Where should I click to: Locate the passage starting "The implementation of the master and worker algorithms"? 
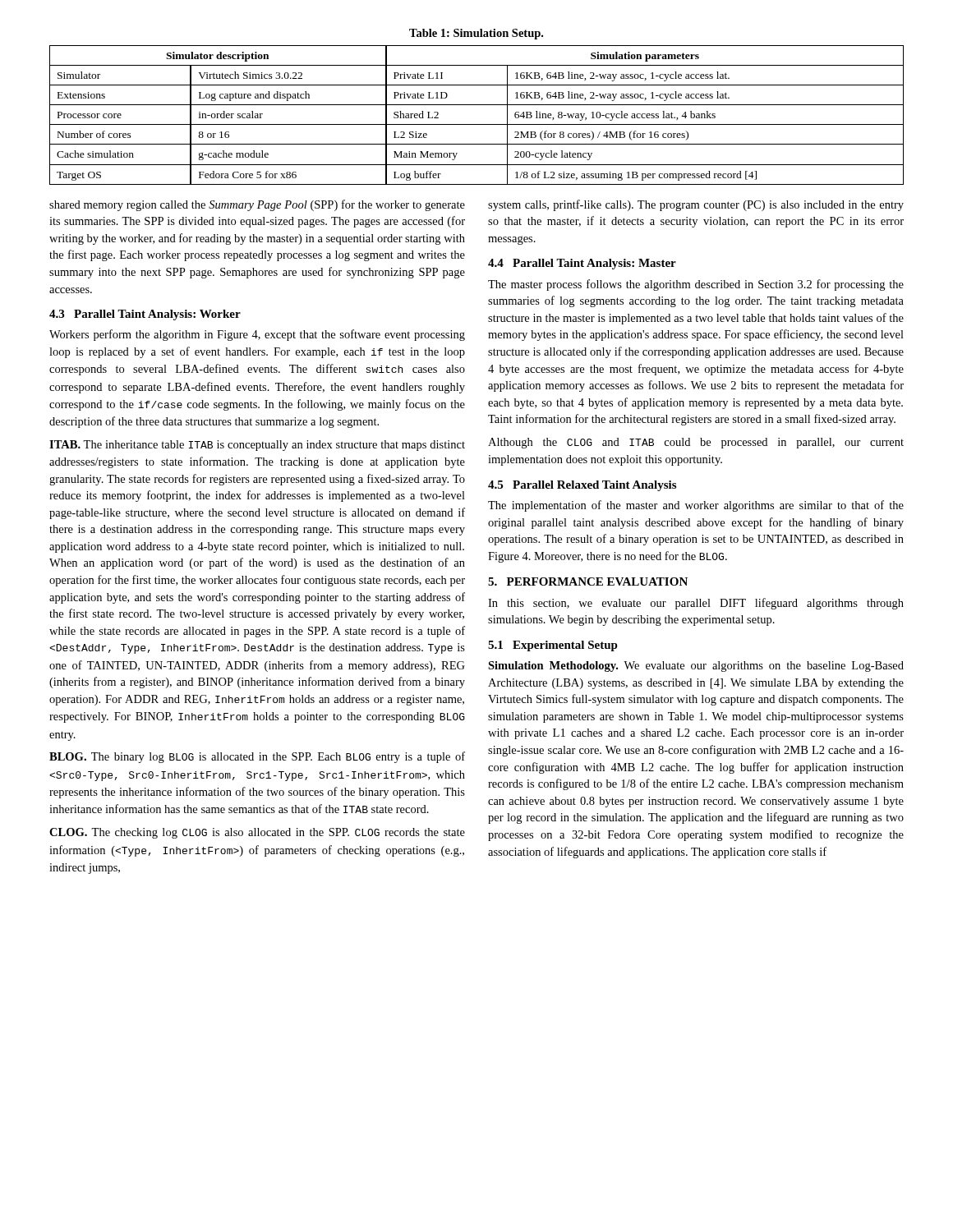[x=696, y=531]
